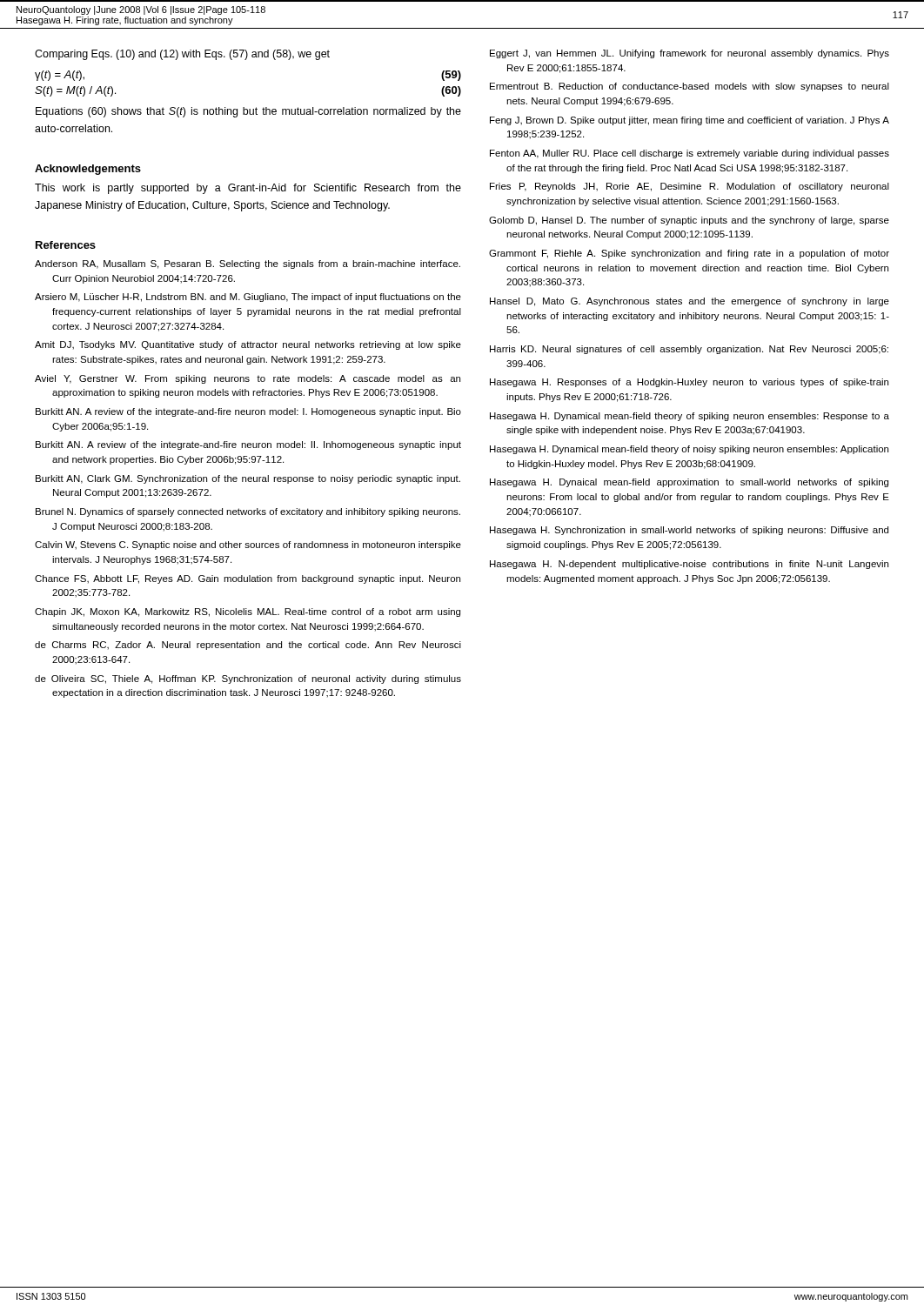Click on the list item that says "Fries P, Reynolds JH, Rorie AE, Desimine R."
This screenshot has width=924, height=1305.
(x=689, y=194)
